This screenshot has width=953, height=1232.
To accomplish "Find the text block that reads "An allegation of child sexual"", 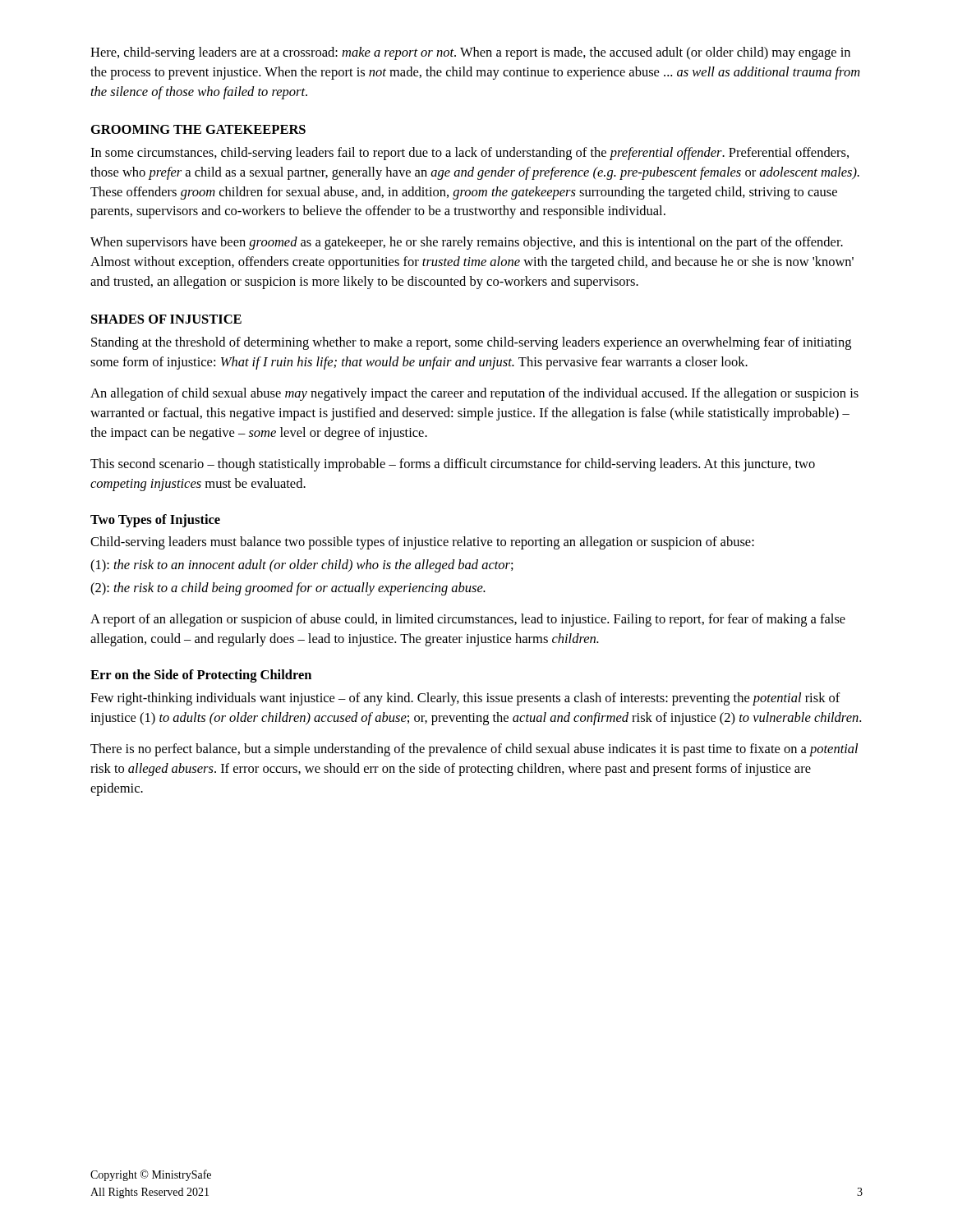I will (476, 413).
